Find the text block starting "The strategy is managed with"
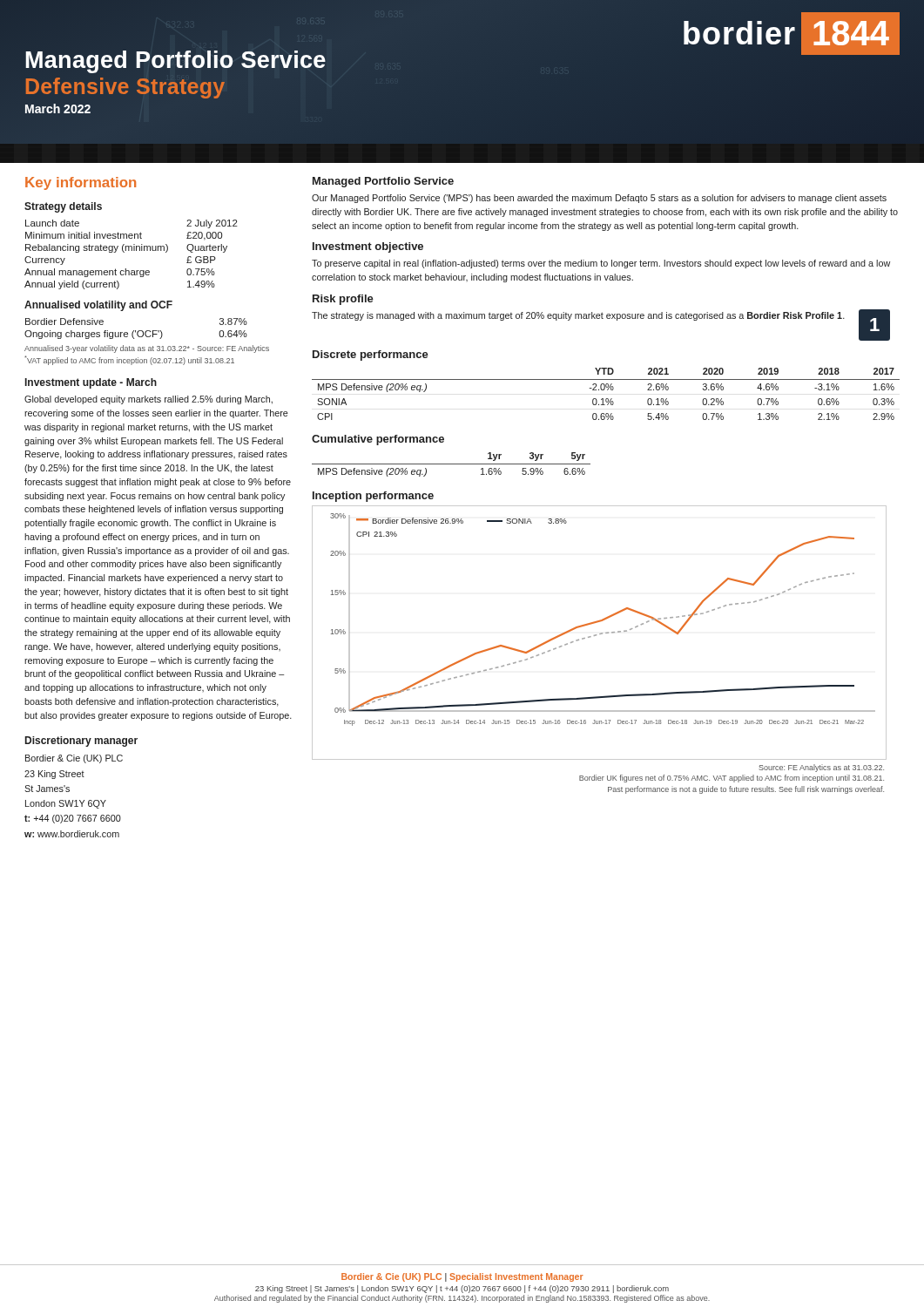The width and height of the screenshot is (924, 1307). click(x=601, y=325)
